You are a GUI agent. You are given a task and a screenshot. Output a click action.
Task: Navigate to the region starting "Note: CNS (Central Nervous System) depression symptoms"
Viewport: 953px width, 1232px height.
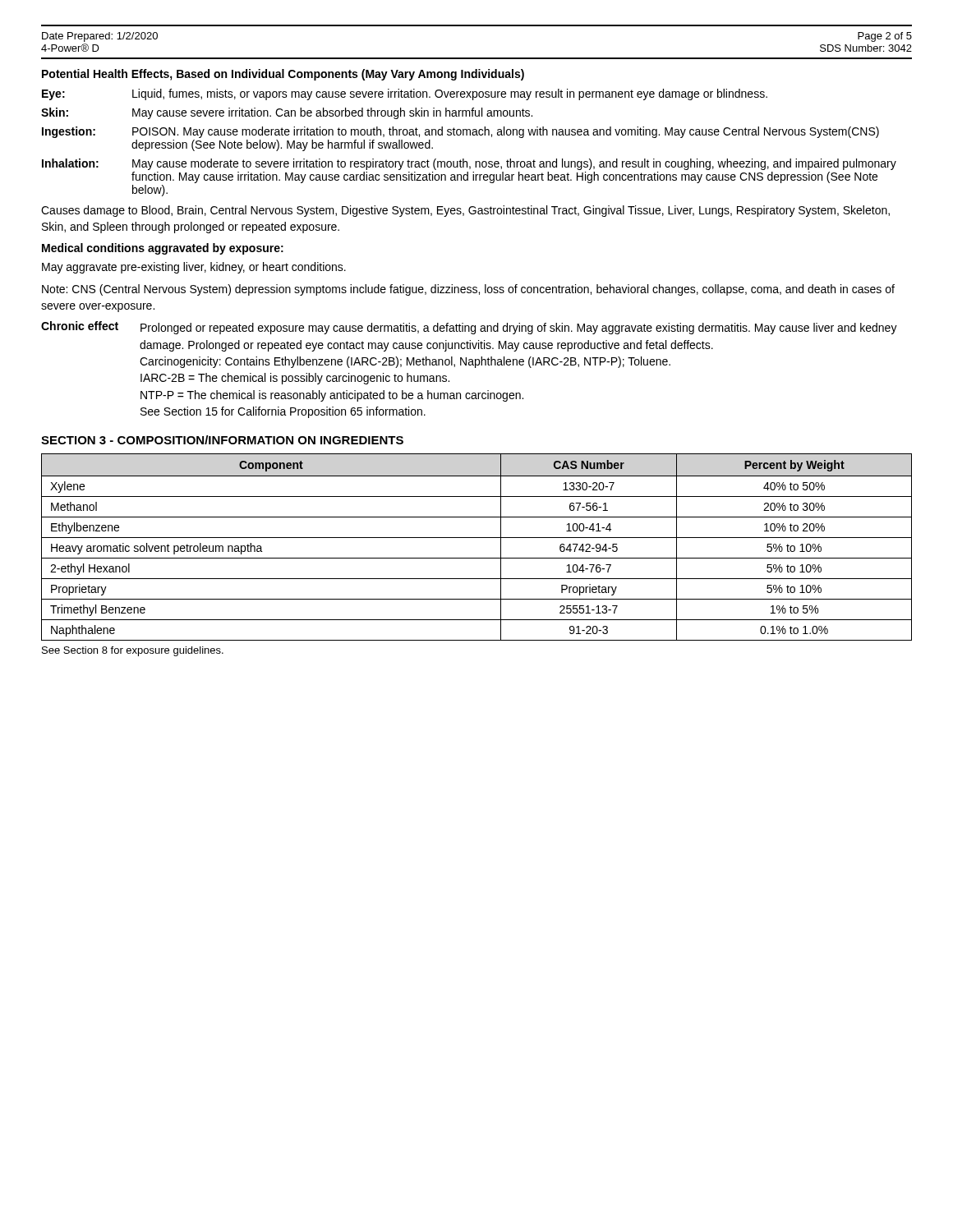pyautogui.click(x=468, y=297)
